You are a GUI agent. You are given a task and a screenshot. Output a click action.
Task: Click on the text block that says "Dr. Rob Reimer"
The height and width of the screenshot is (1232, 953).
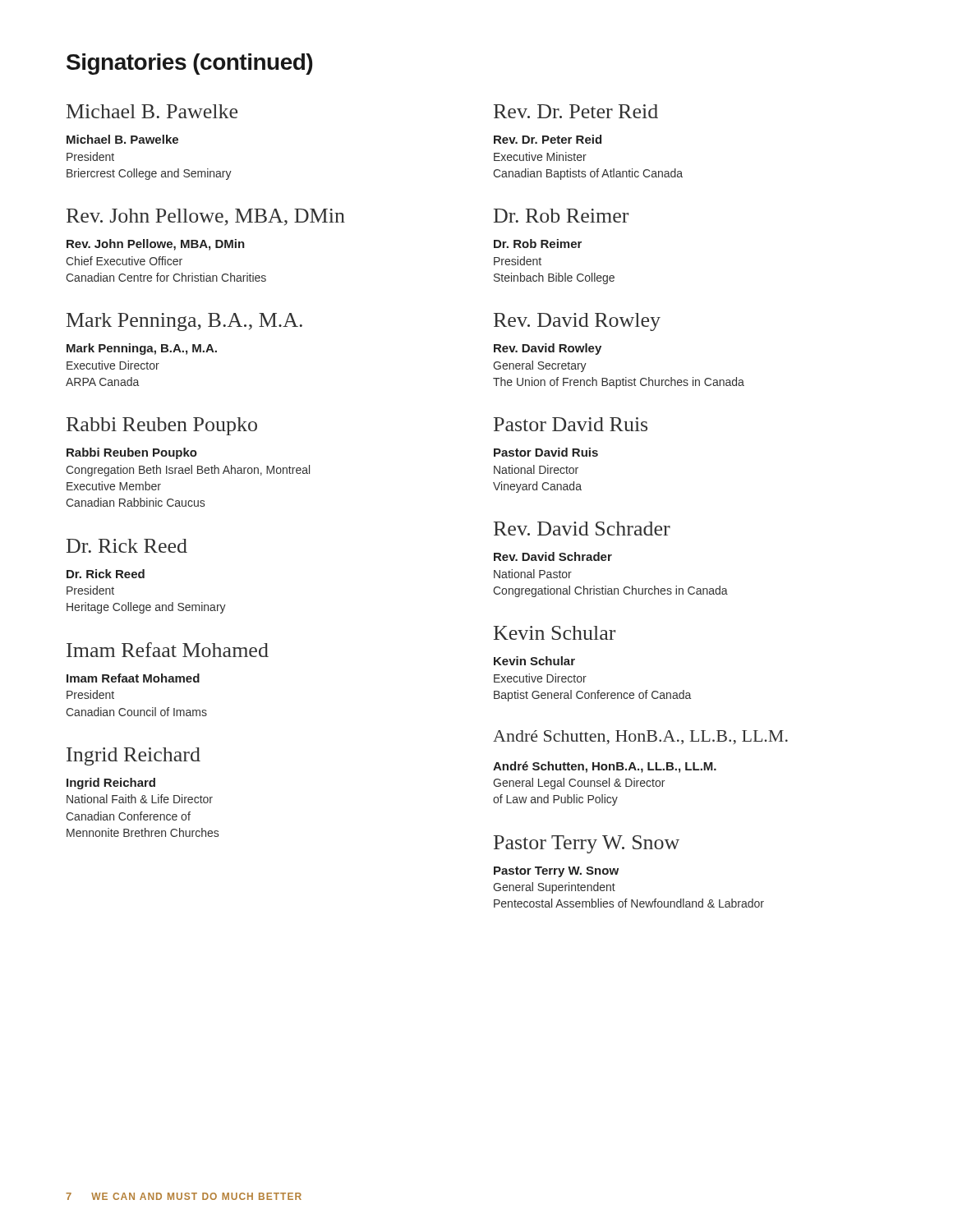coord(561,216)
